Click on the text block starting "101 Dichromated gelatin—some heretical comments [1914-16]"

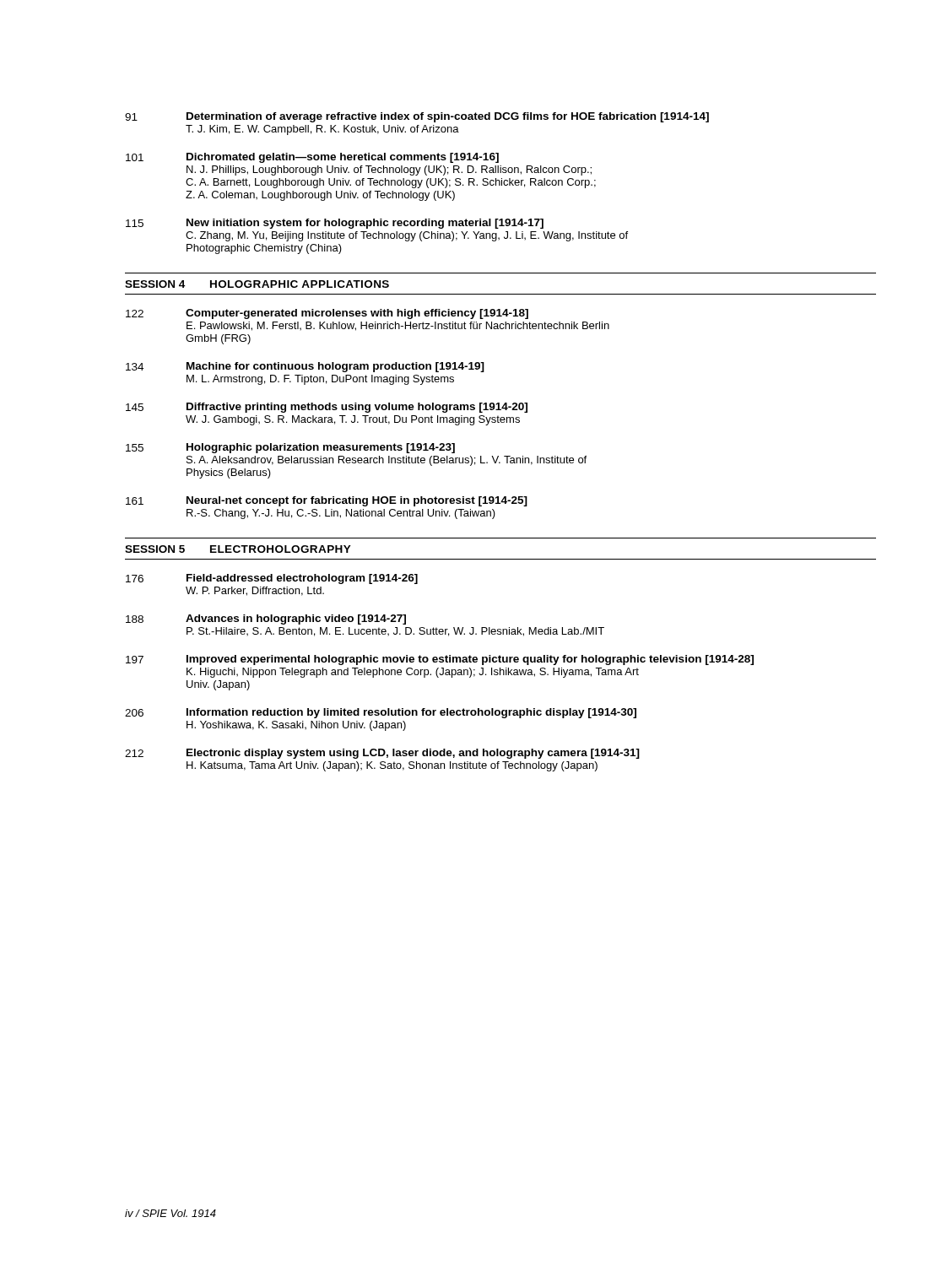point(500,176)
